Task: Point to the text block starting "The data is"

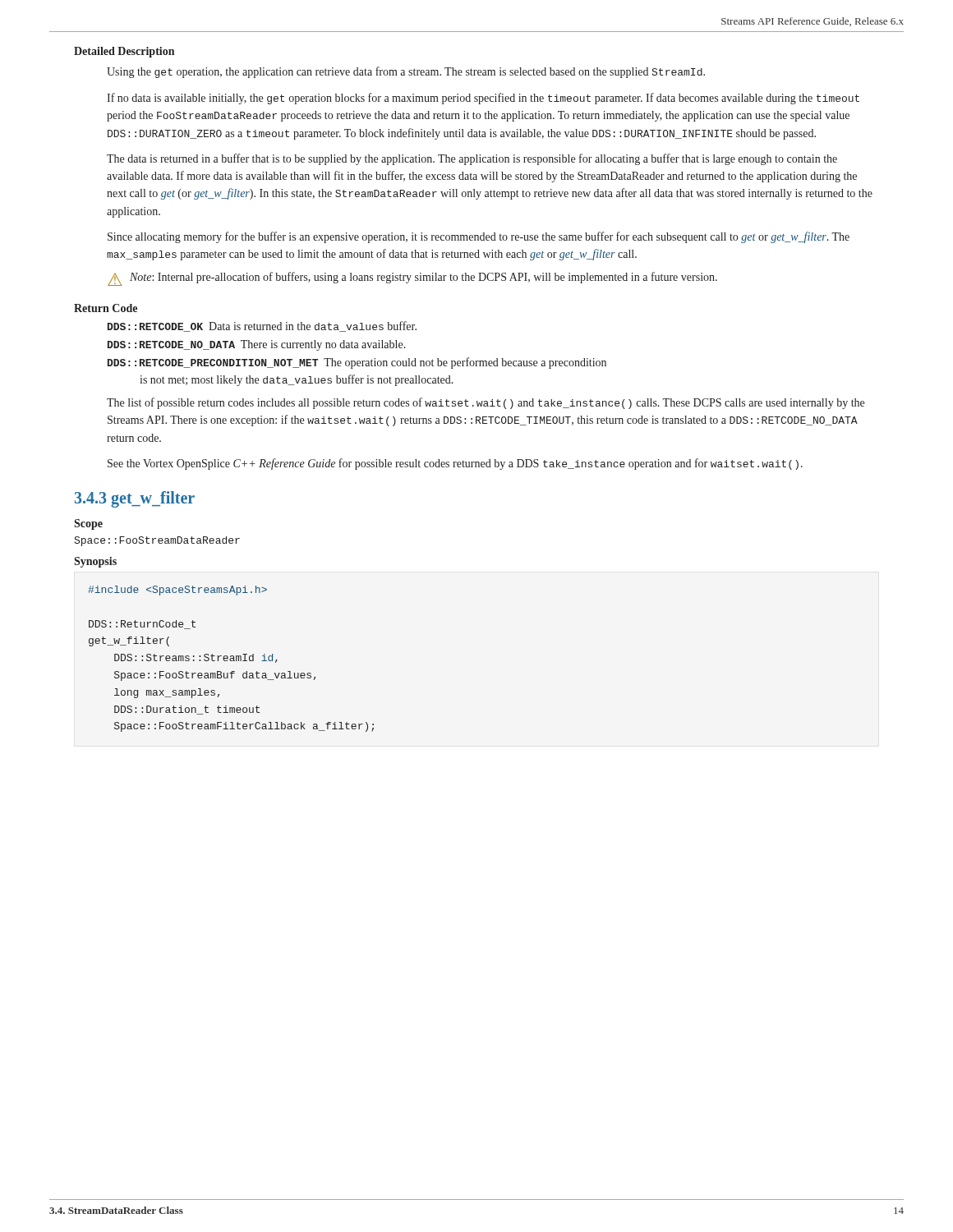Action: (493, 185)
